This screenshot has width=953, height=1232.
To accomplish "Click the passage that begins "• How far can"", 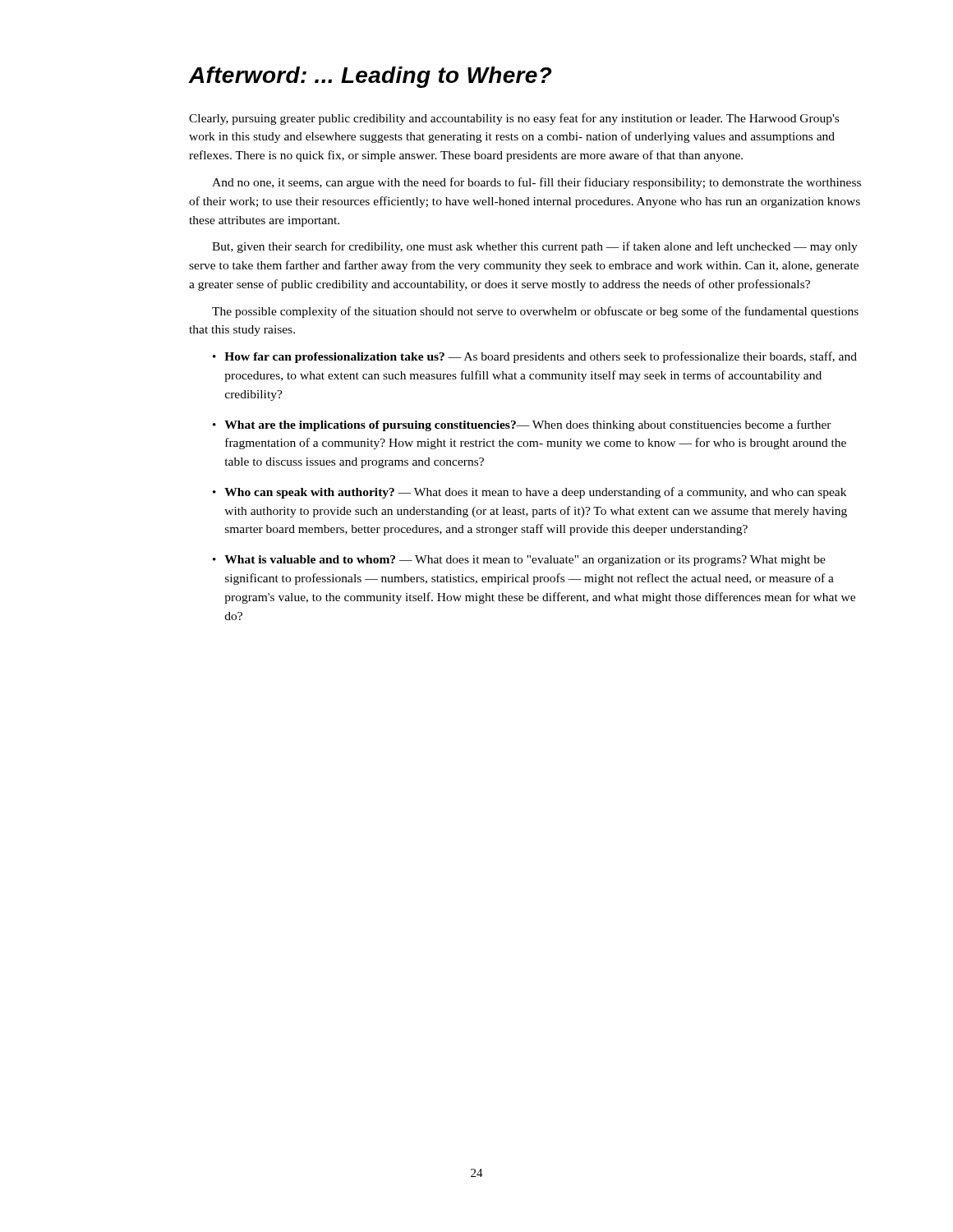I will [x=537, y=376].
